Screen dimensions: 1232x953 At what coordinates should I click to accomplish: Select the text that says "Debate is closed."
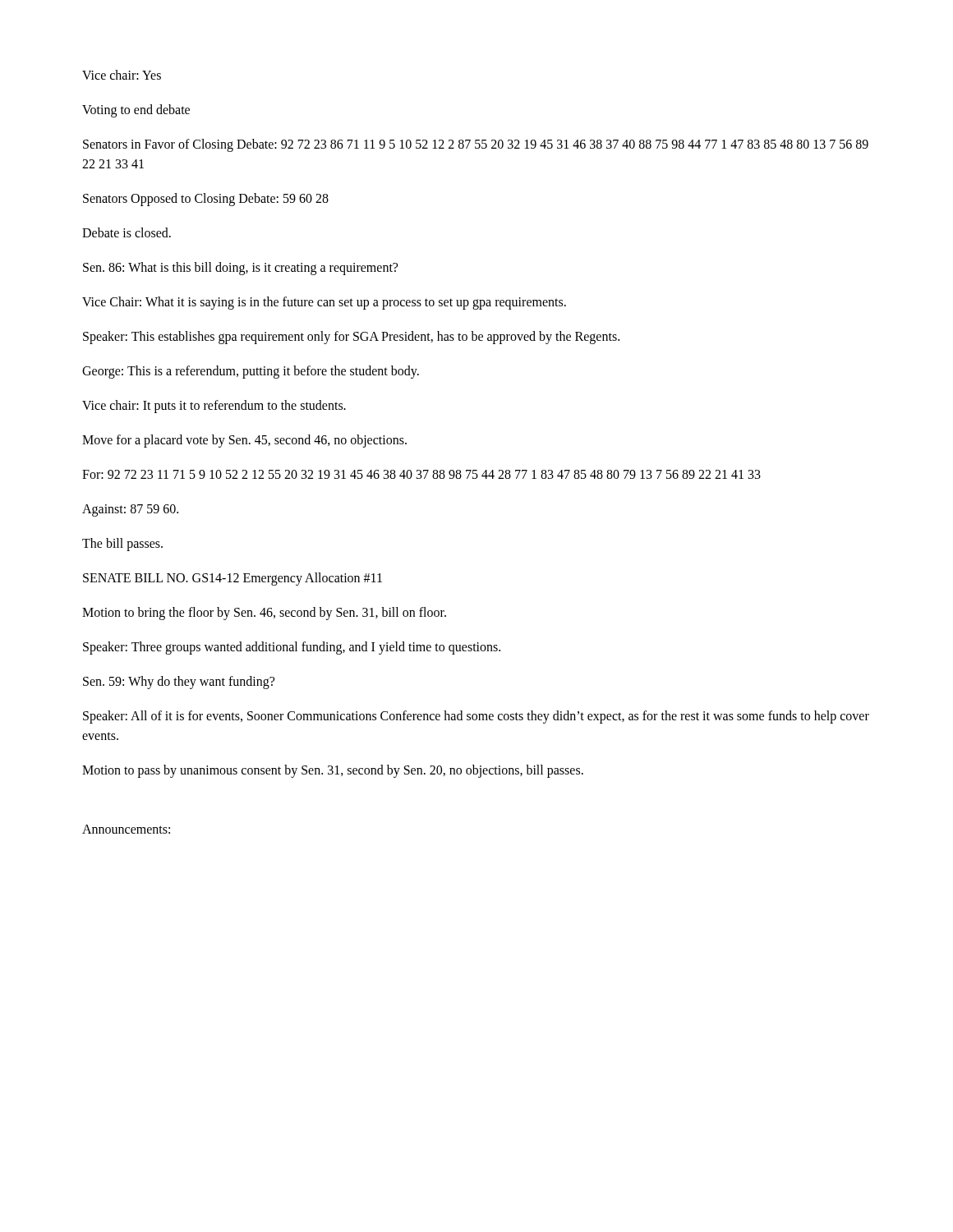[127, 233]
